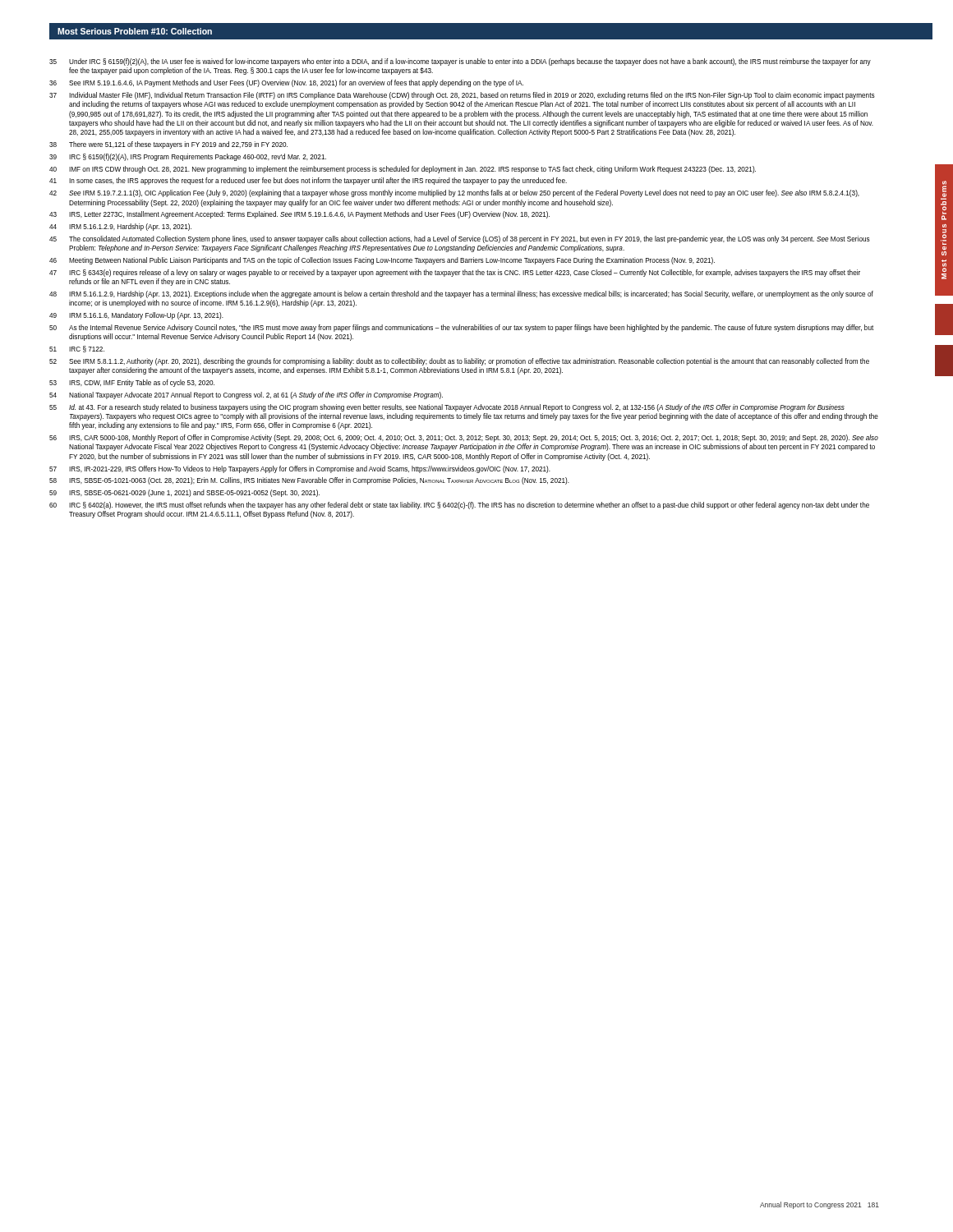Navigate to the block starting "40 IMF on"
This screenshot has height=1232, width=953.
(x=464, y=169)
